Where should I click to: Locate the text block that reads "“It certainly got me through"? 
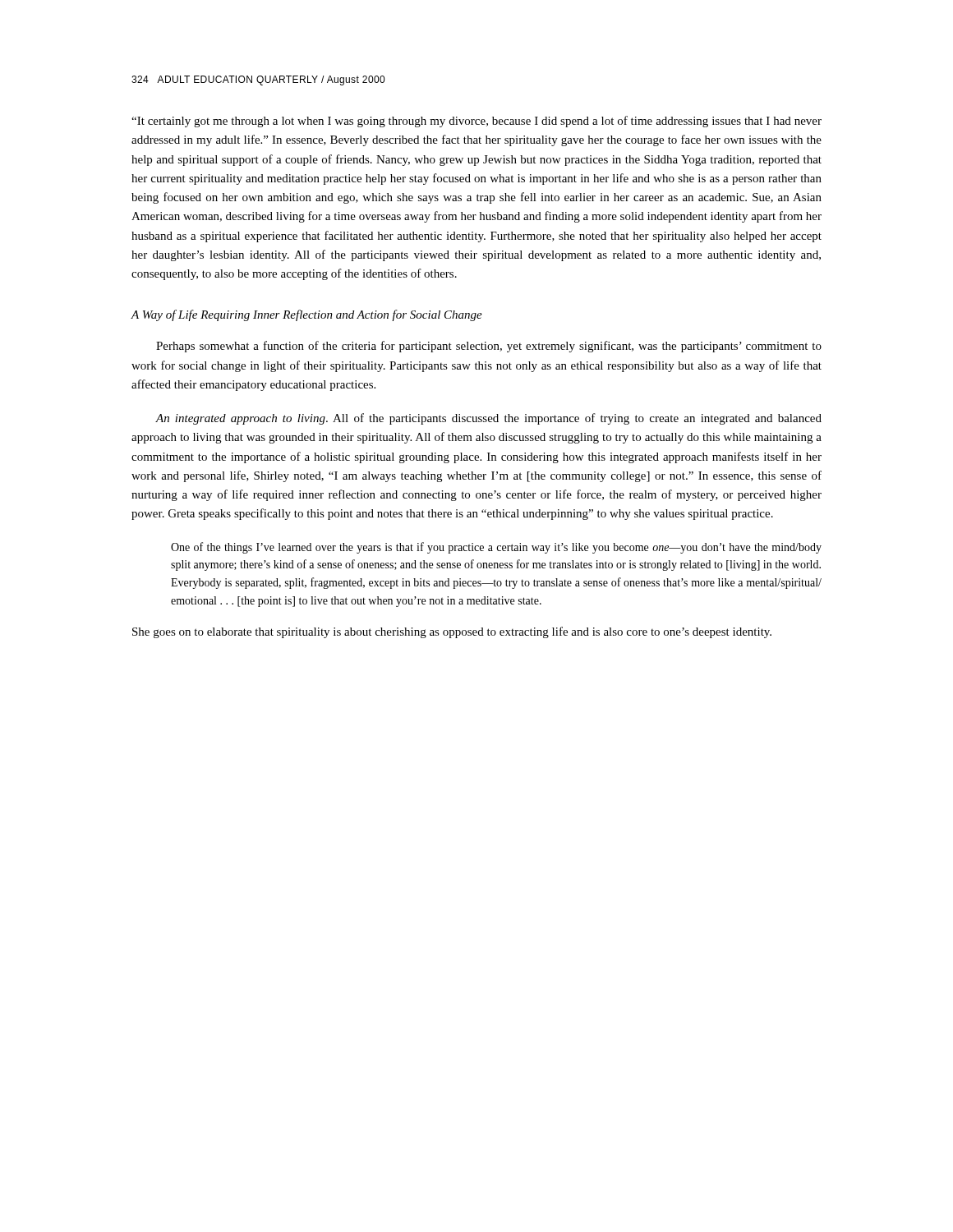click(x=476, y=197)
